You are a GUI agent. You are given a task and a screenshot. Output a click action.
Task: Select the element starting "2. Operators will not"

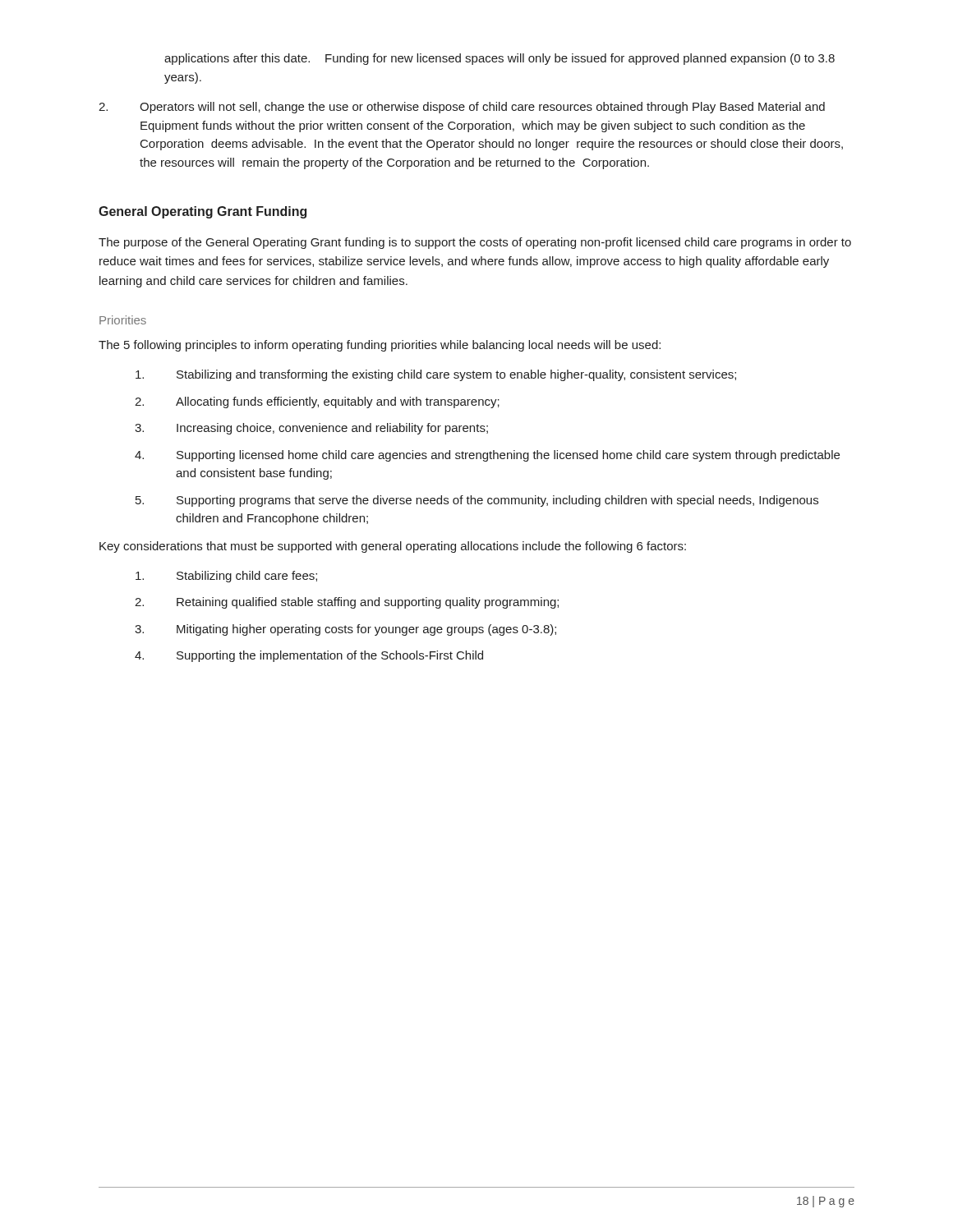tap(476, 135)
